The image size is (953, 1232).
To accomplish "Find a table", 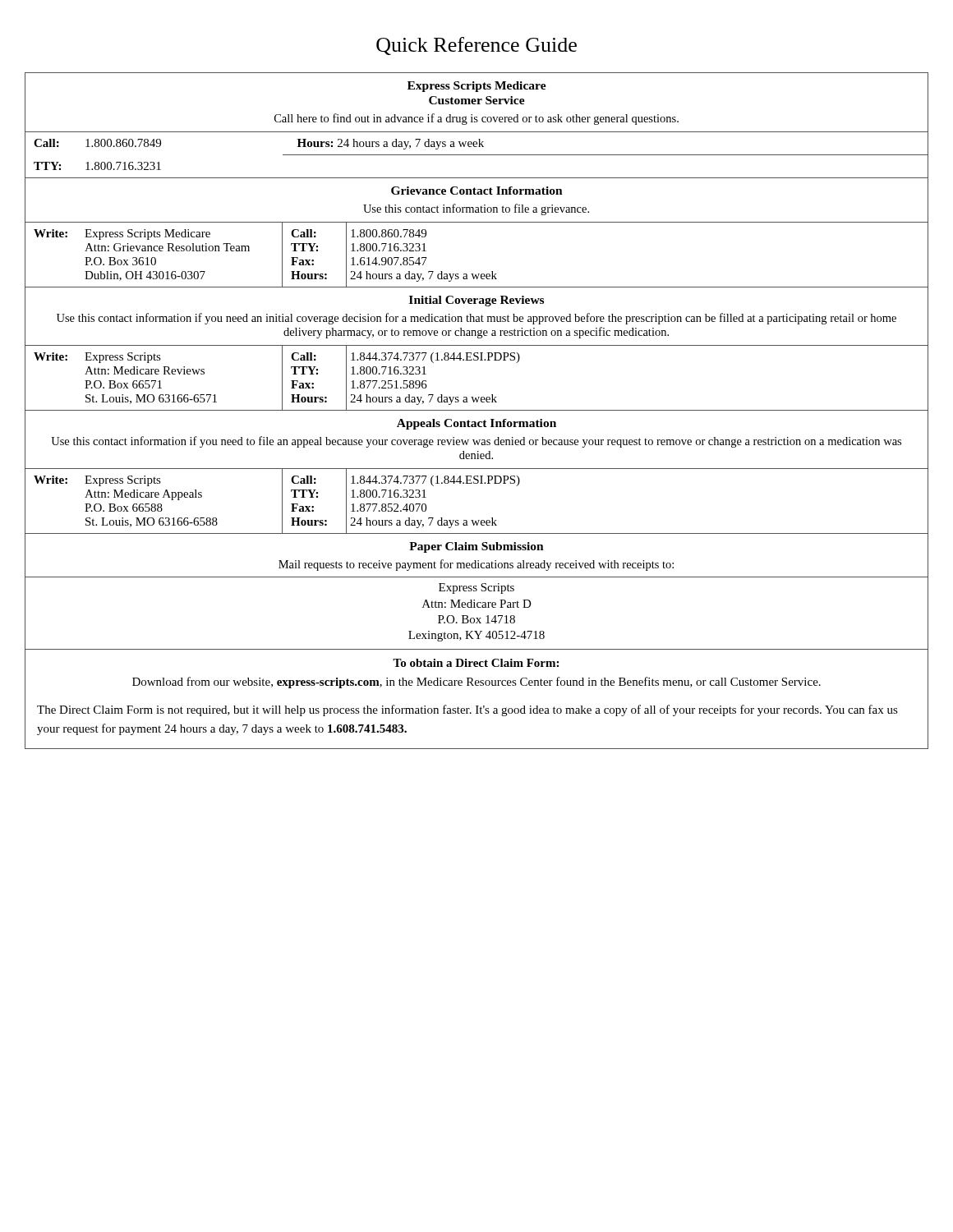I will click(x=476, y=411).
